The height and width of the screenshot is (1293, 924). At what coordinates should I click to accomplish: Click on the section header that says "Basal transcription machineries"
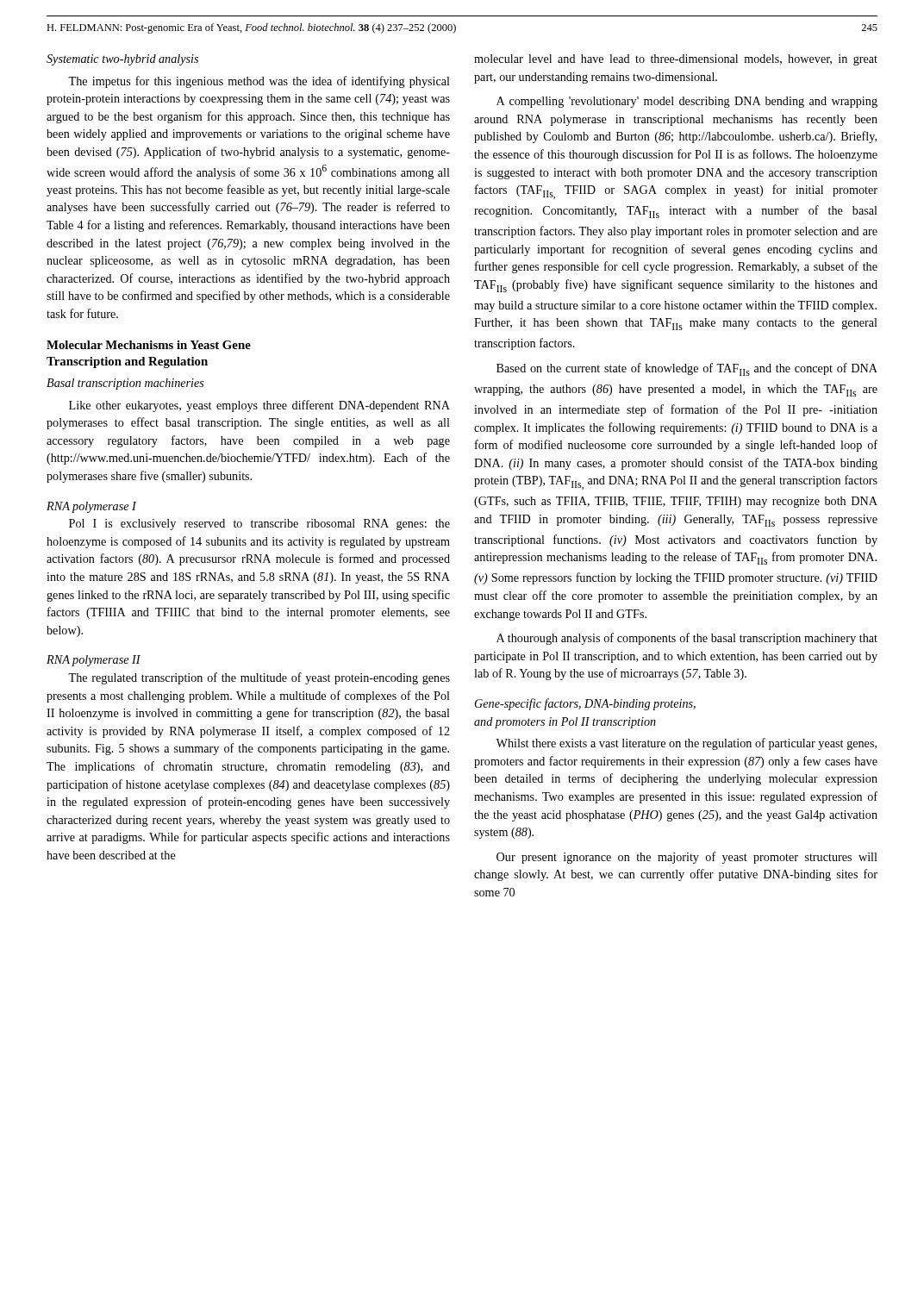[x=125, y=383]
